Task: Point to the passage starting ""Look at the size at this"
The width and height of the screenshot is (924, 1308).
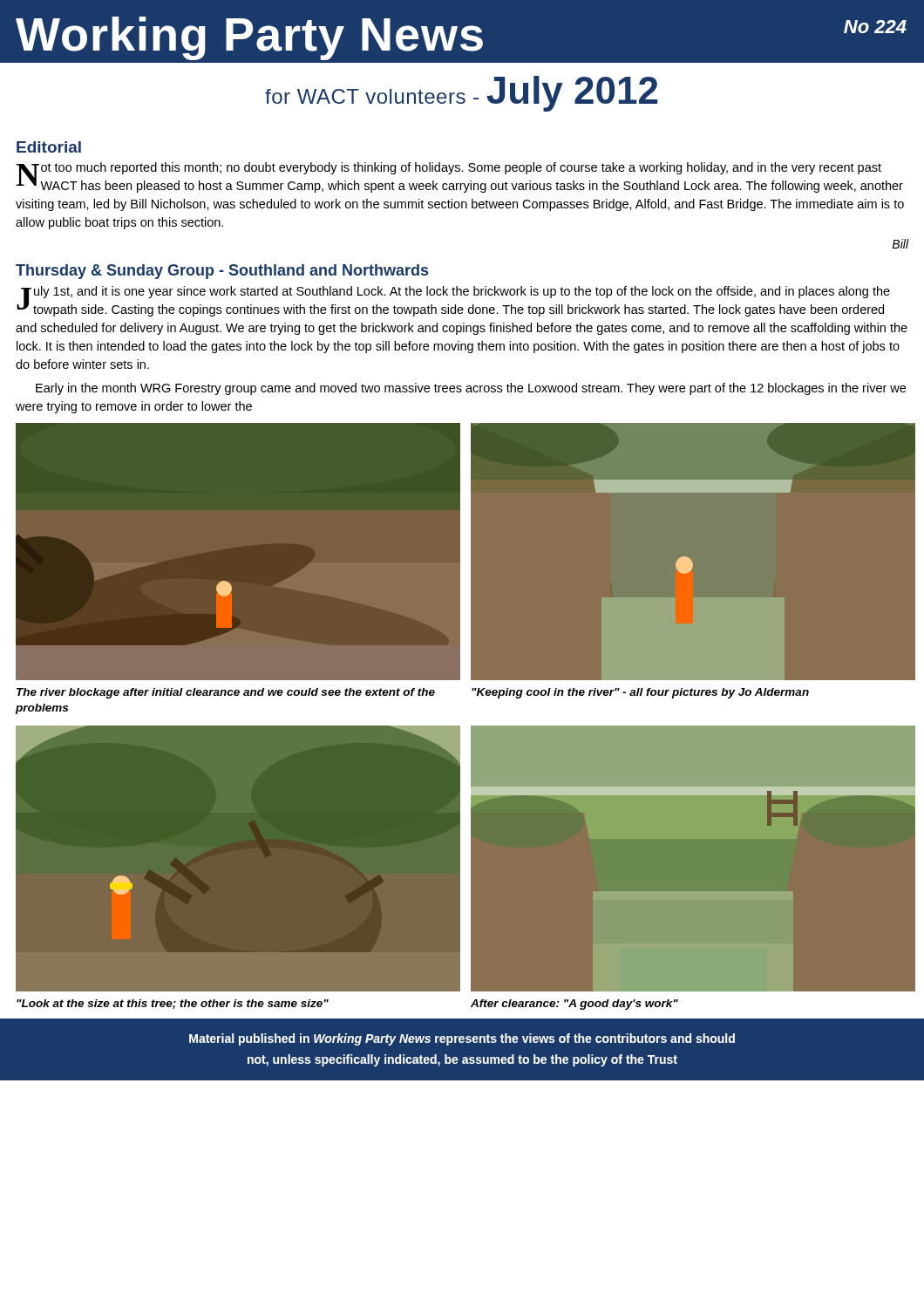Action: (x=172, y=1003)
